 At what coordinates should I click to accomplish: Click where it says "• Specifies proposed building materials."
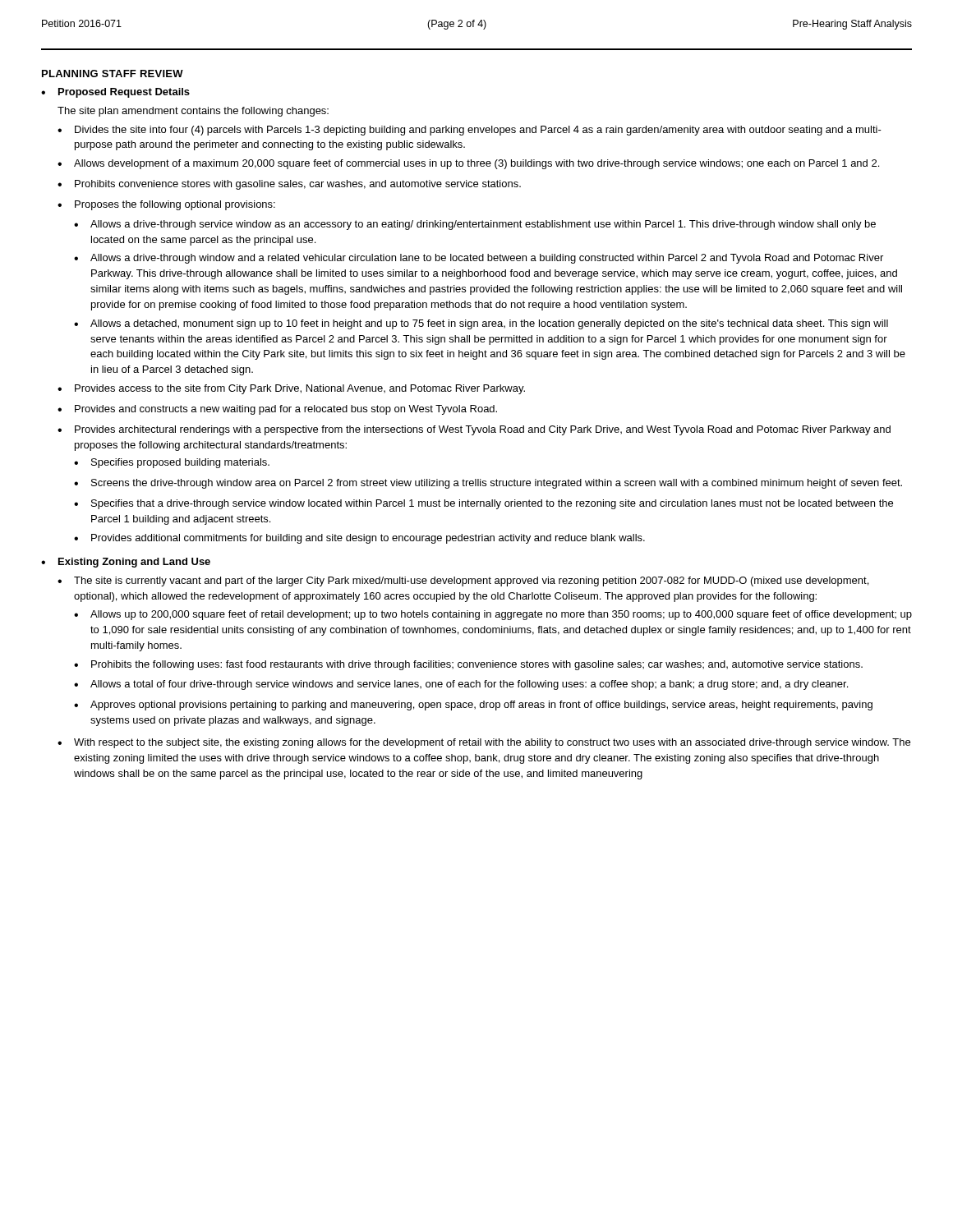pos(172,463)
